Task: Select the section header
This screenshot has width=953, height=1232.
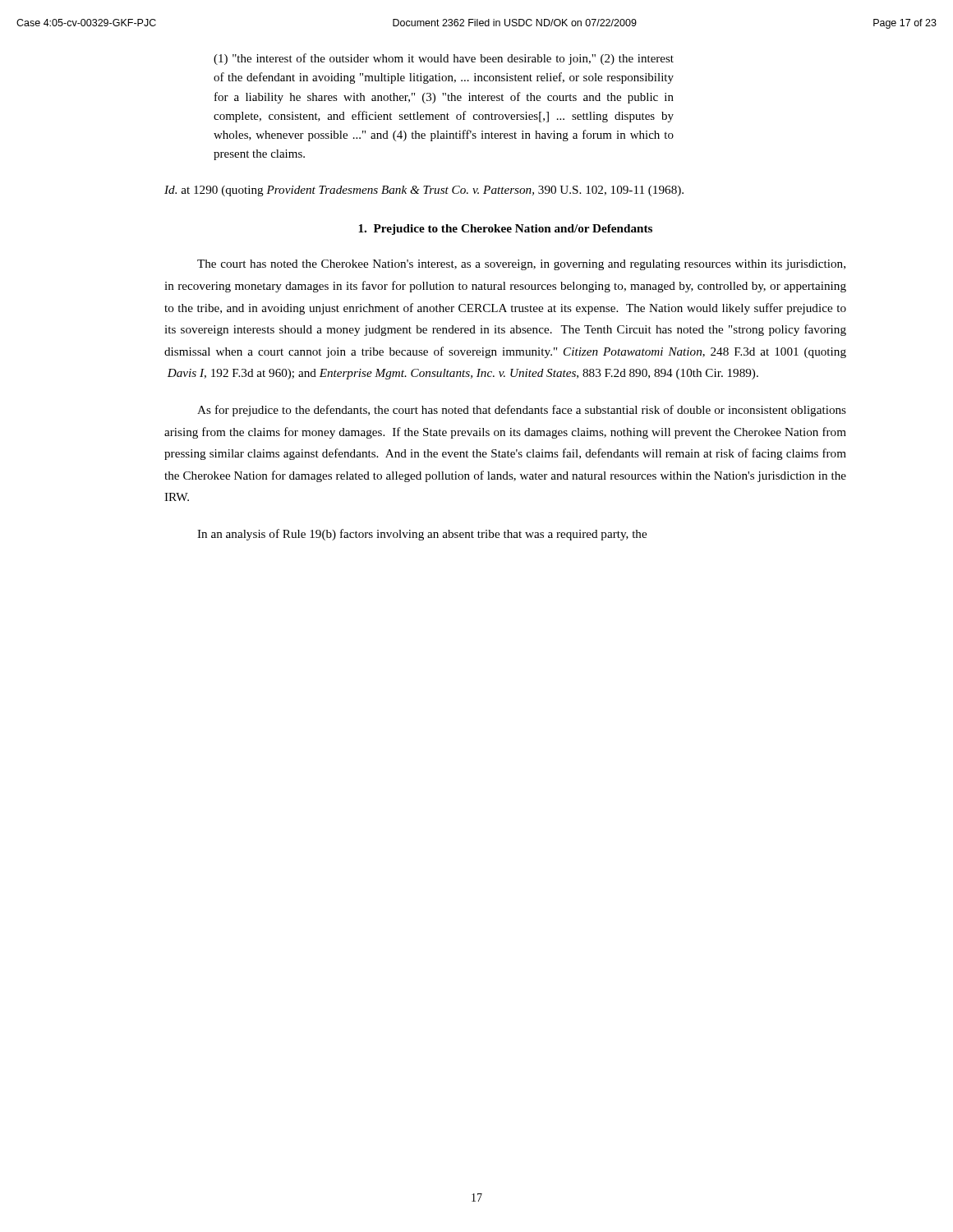Action: 505,228
